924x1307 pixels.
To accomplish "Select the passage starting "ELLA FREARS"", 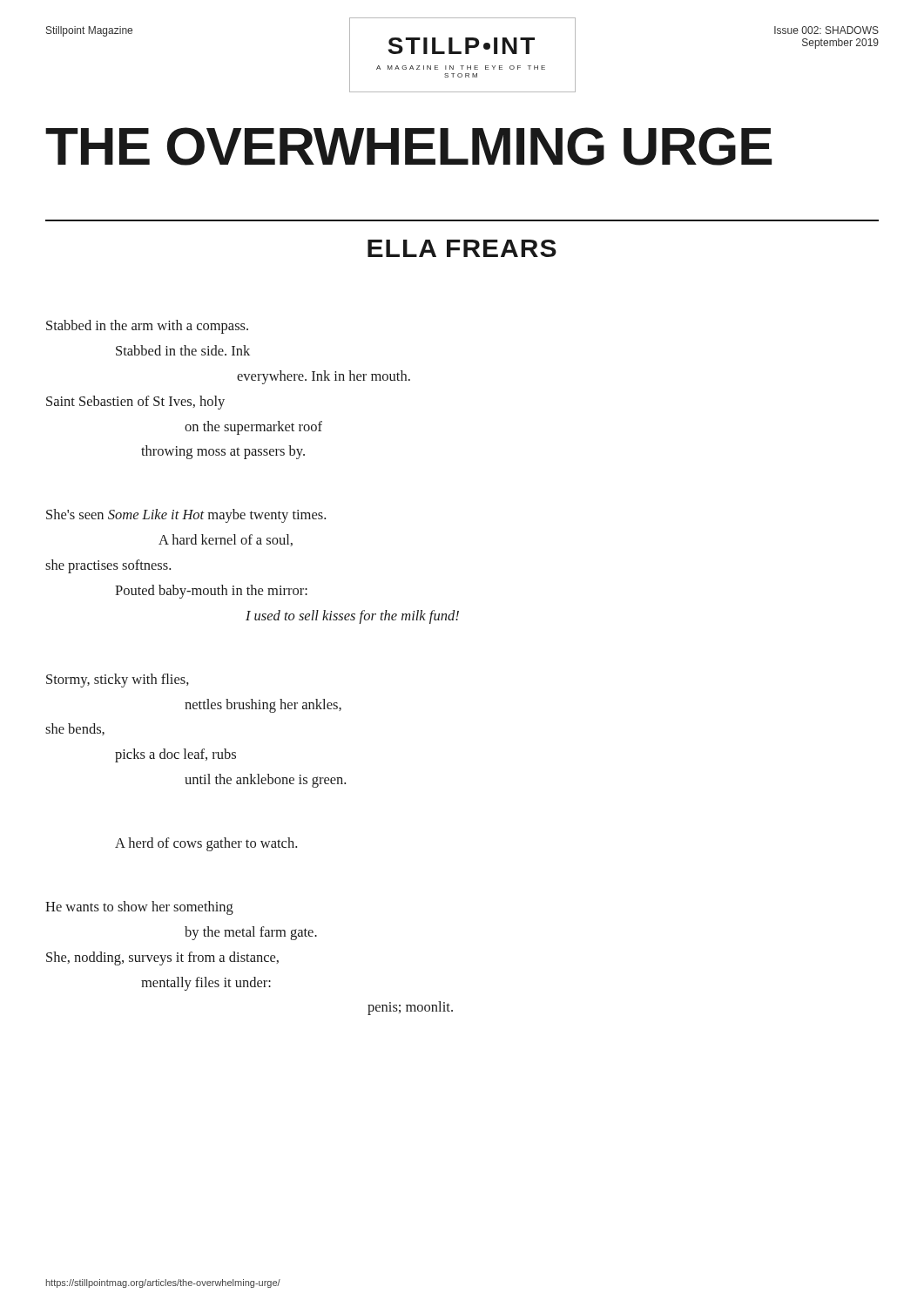I will pos(462,248).
